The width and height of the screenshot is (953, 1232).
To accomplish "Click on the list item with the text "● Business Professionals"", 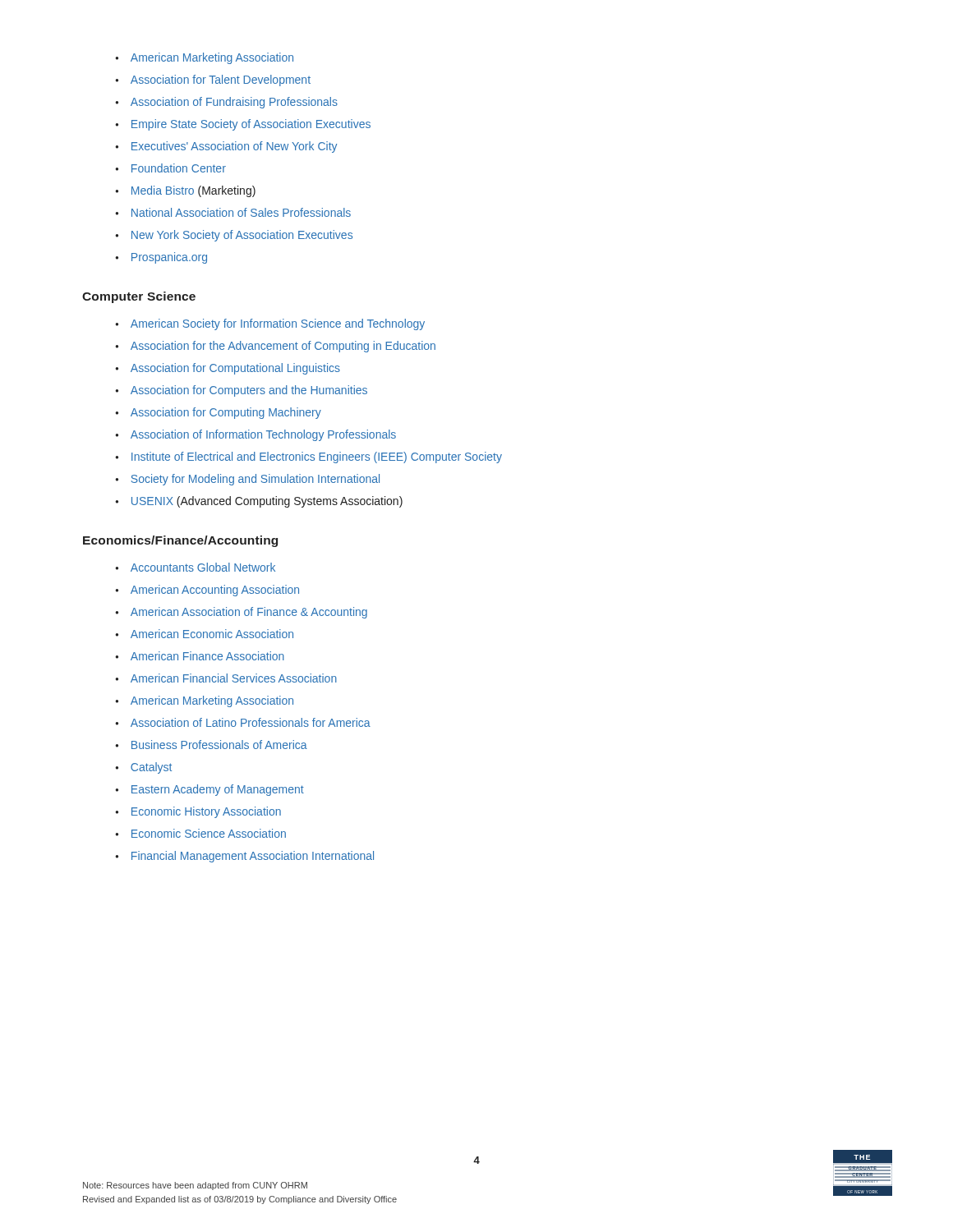I will click(x=211, y=745).
